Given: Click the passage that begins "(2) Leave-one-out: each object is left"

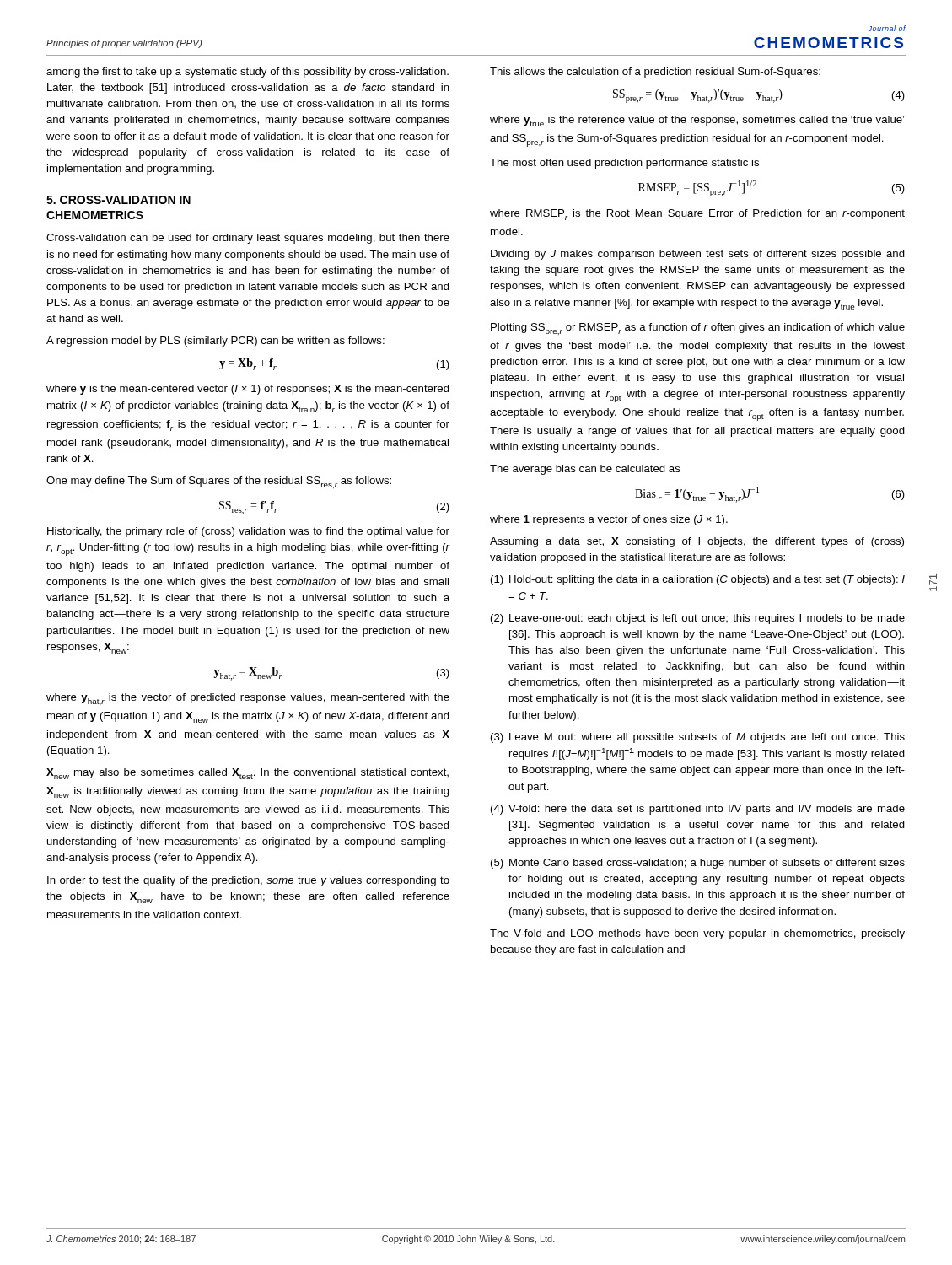Looking at the screenshot, I should click(x=697, y=666).
